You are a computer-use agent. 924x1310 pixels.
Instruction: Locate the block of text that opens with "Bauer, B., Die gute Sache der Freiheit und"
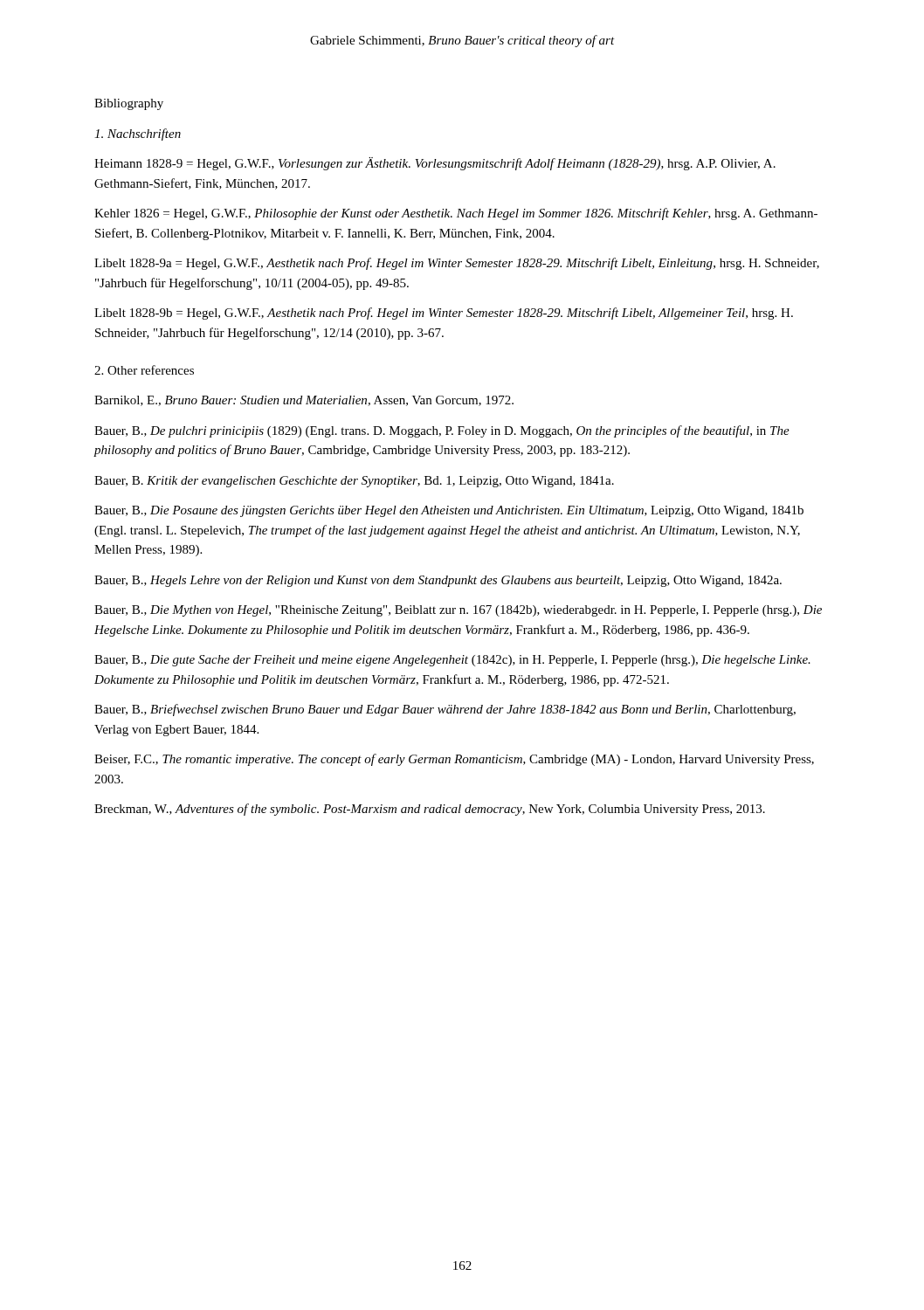click(453, 669)
